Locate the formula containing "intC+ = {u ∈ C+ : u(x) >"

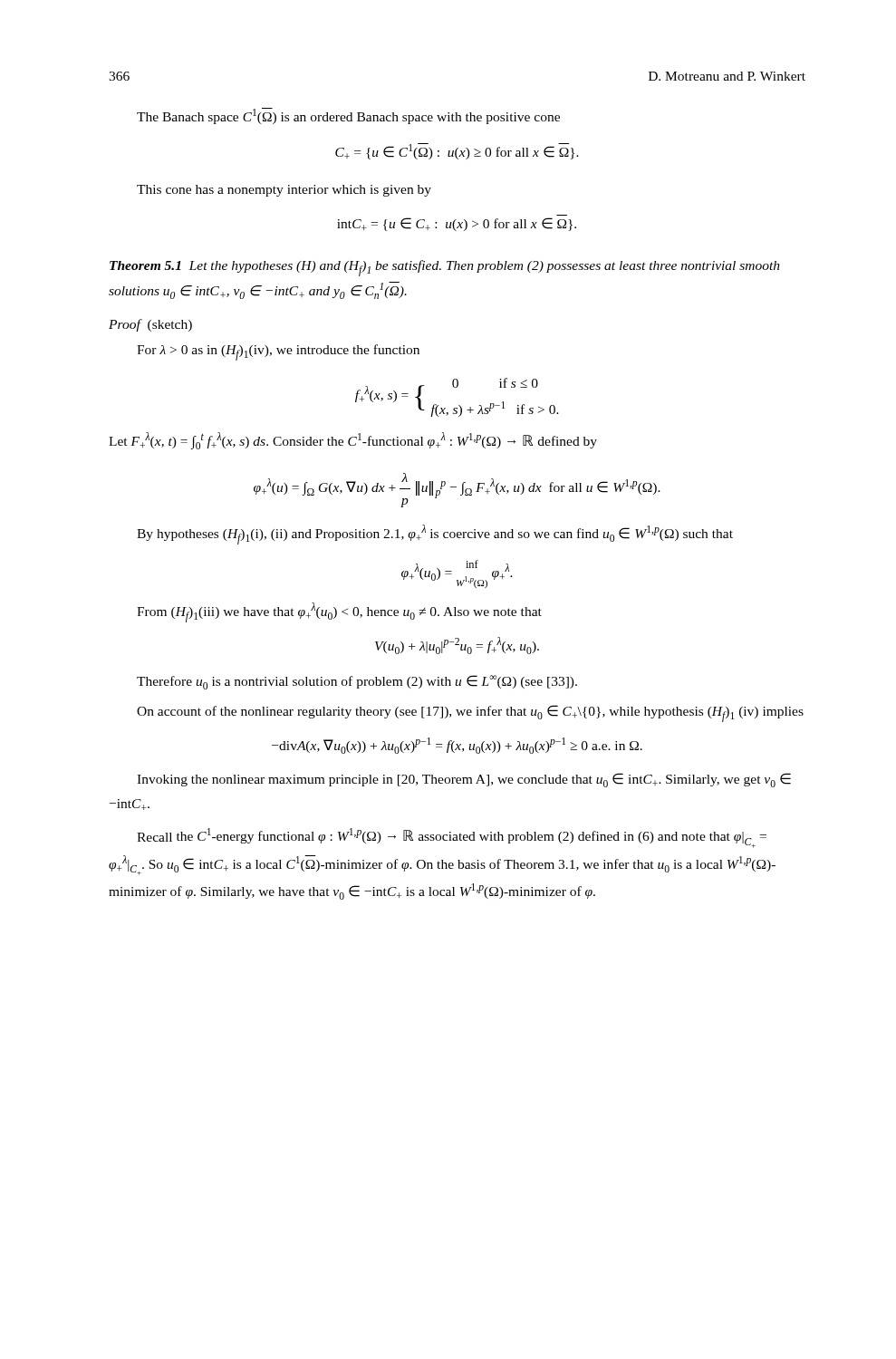[457, 226]
